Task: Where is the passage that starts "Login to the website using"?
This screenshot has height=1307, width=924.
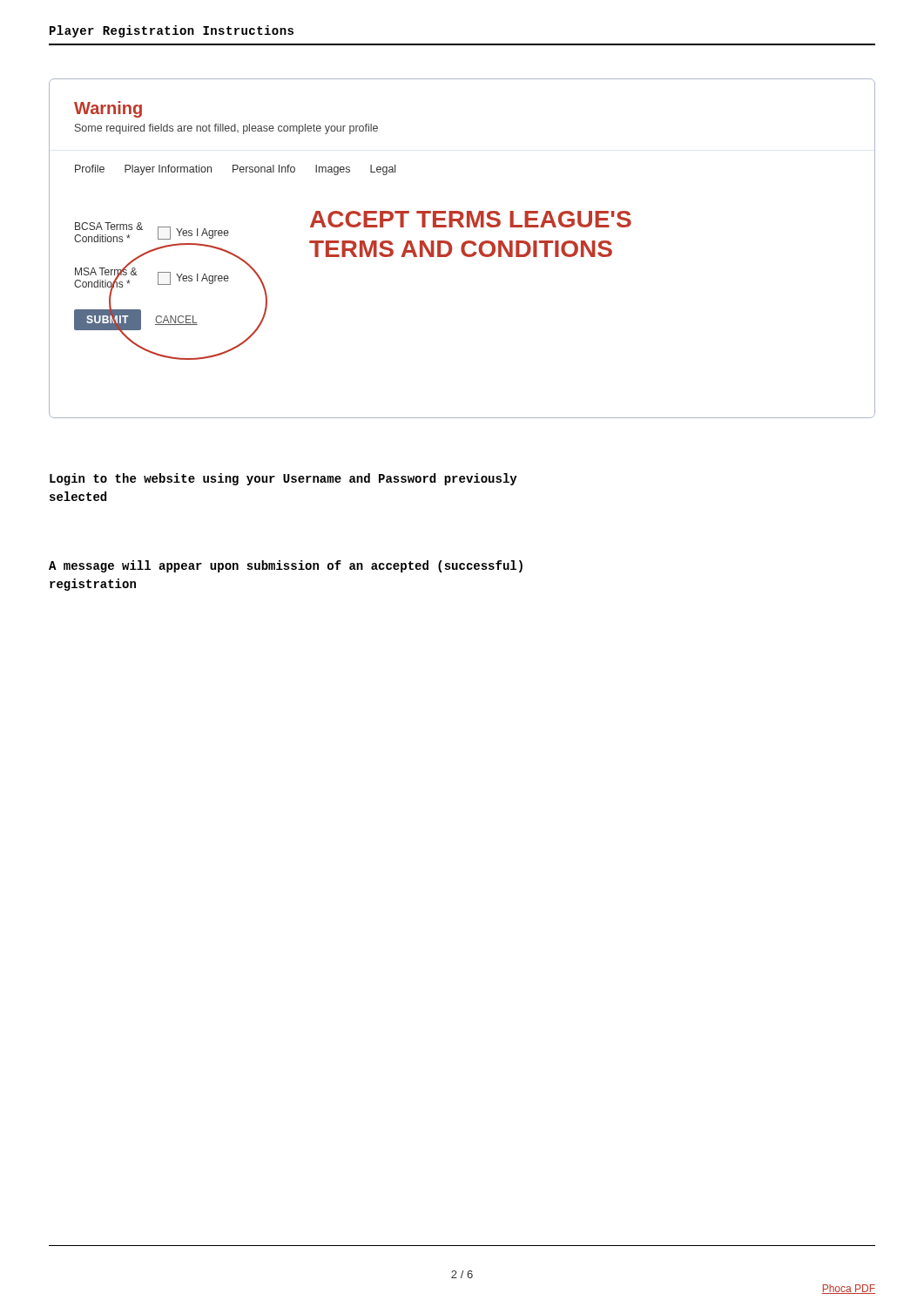Action: 462,489
